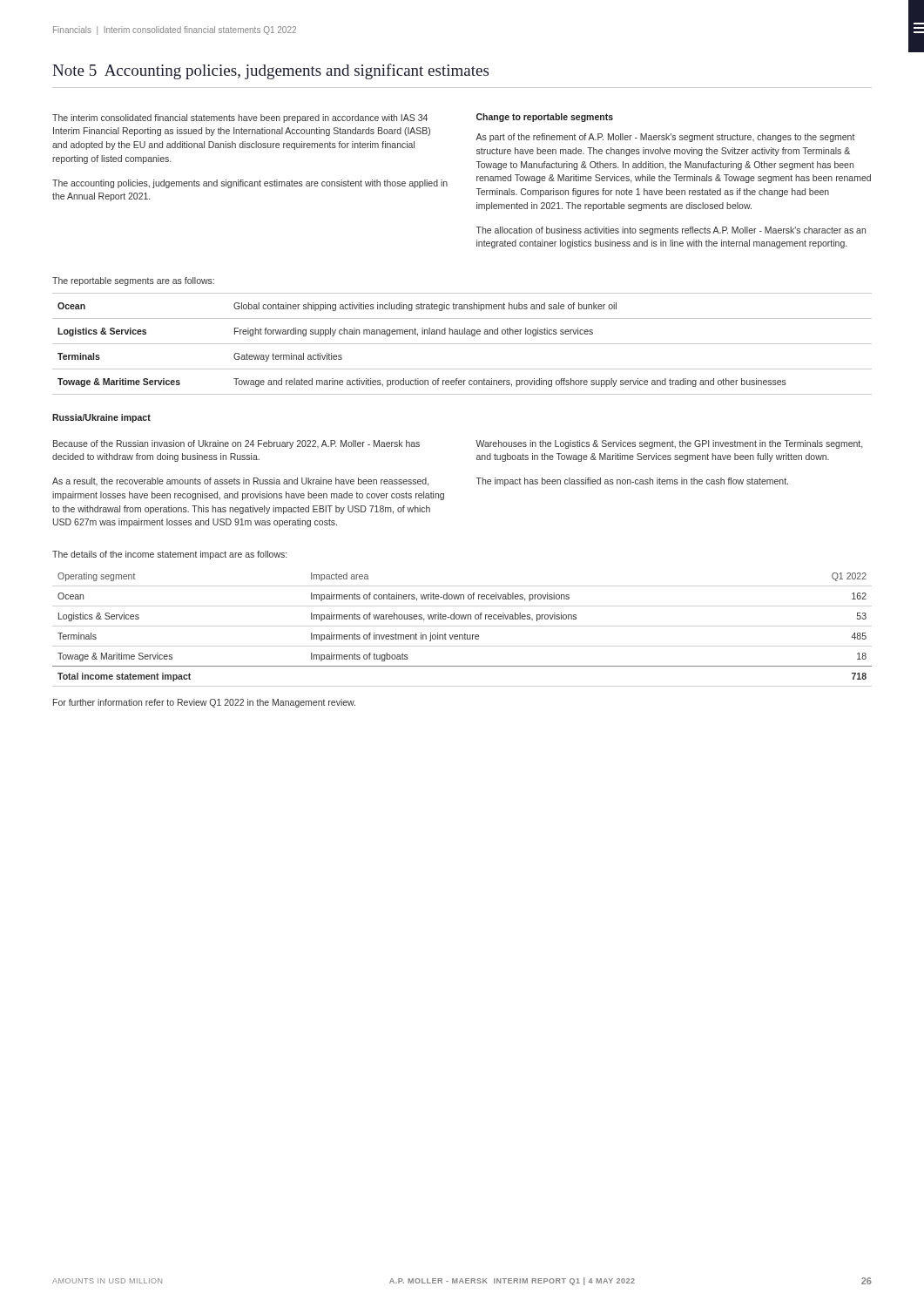
Task: Find the block on this page that starts "The reportable segments"
Action: pyautogui.click(x=134, y=281)
